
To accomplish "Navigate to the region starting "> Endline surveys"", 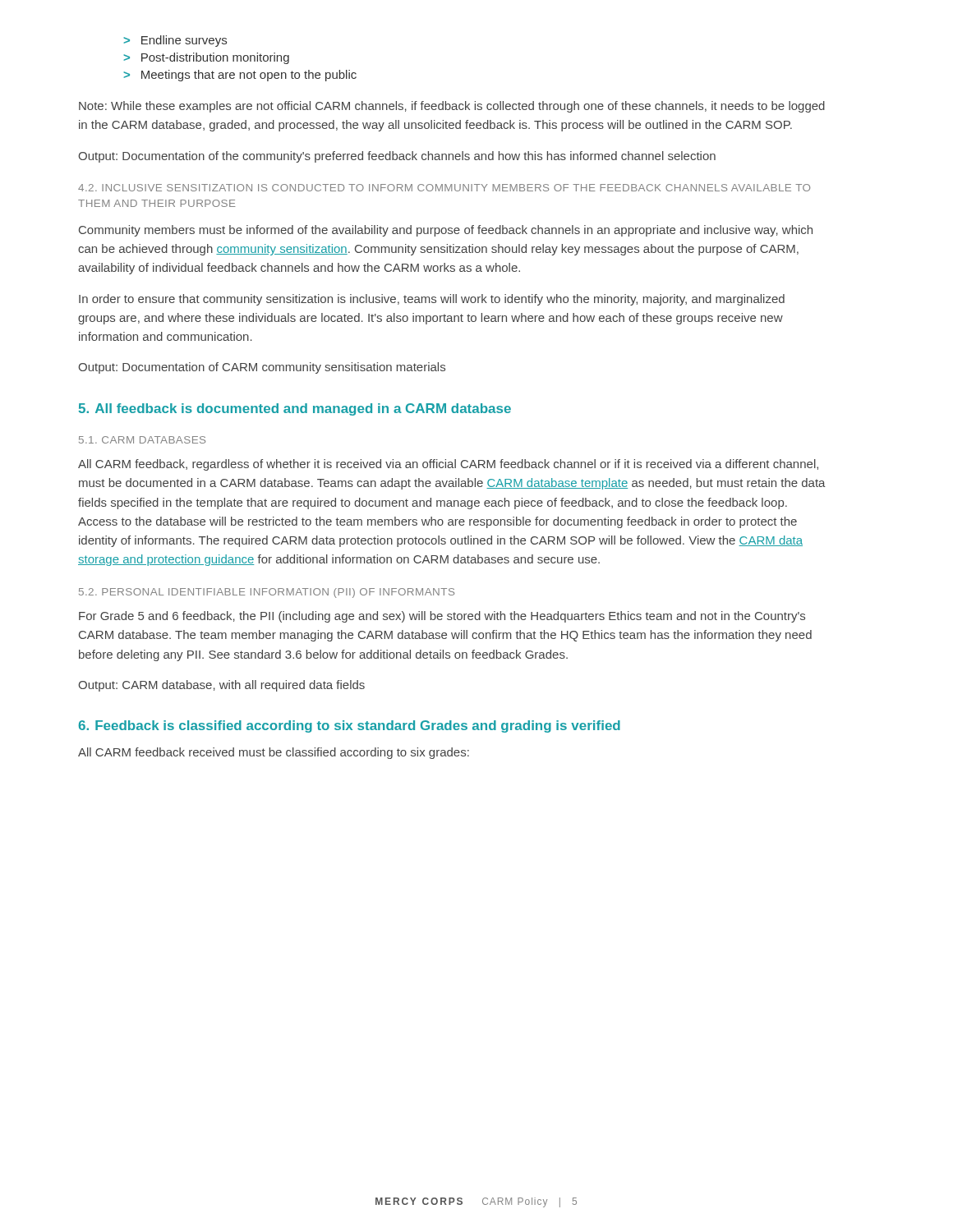I will click(x=175, y=40).
